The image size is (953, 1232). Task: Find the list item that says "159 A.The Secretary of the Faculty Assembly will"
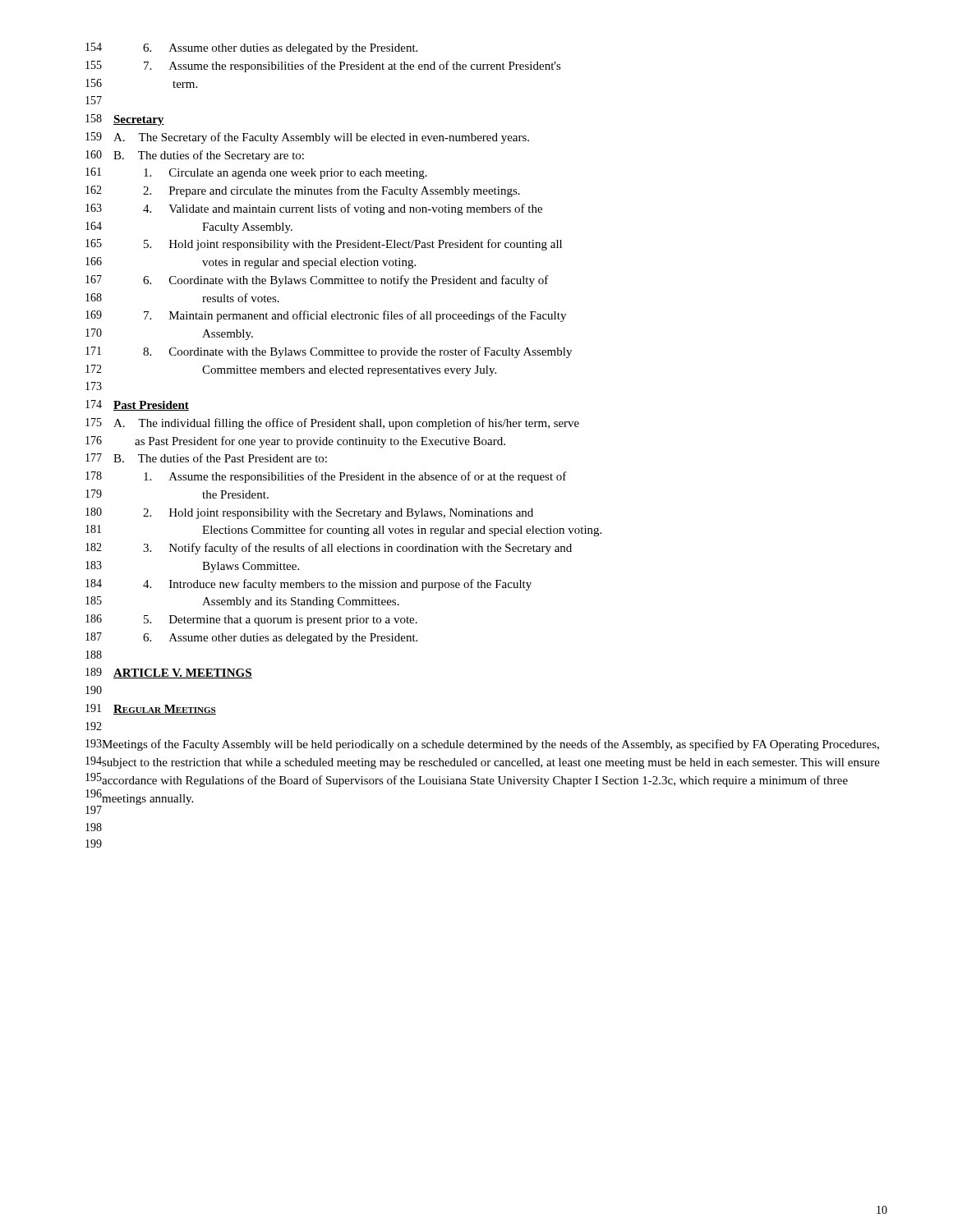click(x=476, y=138)
